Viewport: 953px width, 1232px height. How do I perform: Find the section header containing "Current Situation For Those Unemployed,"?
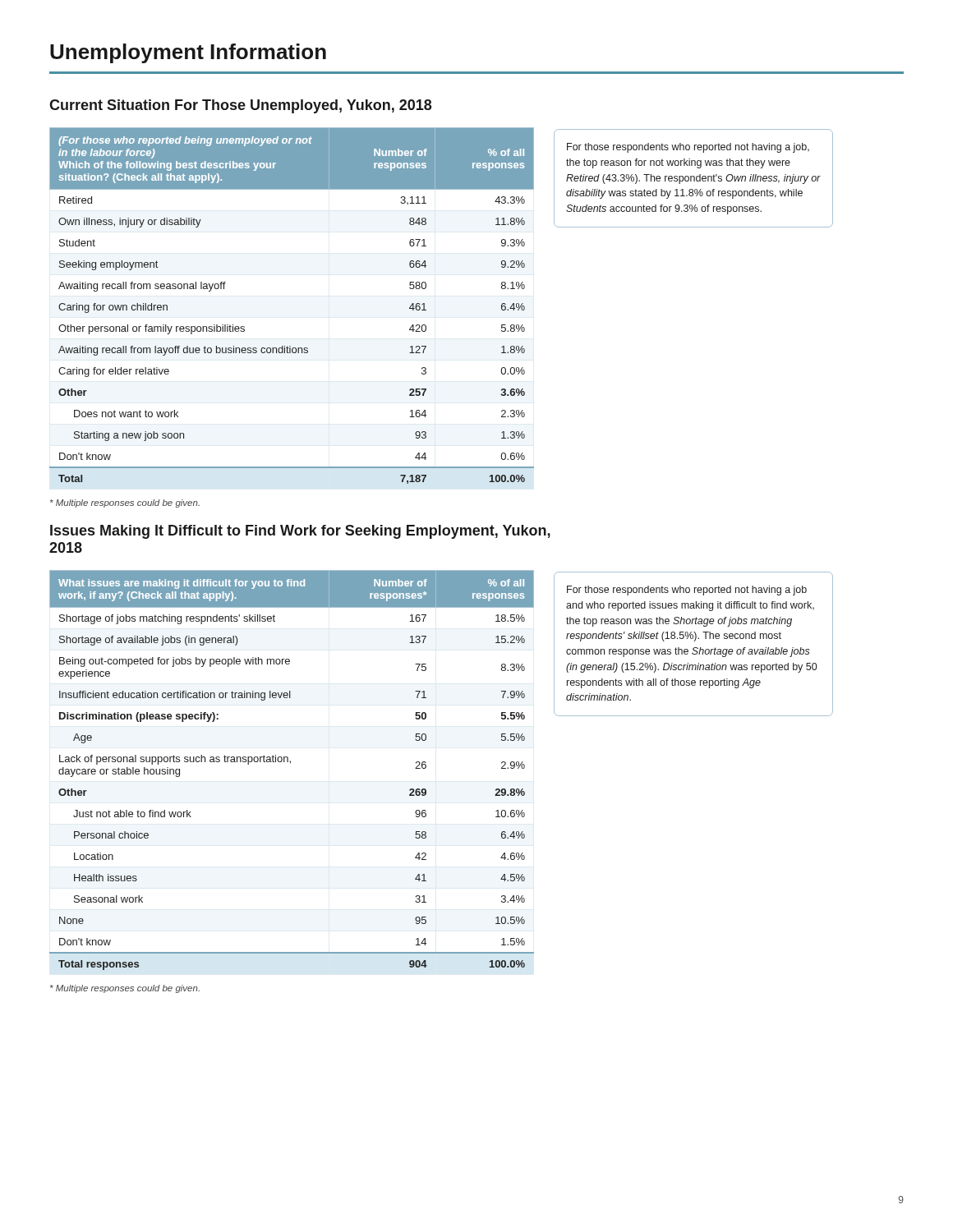pos(240,106)
